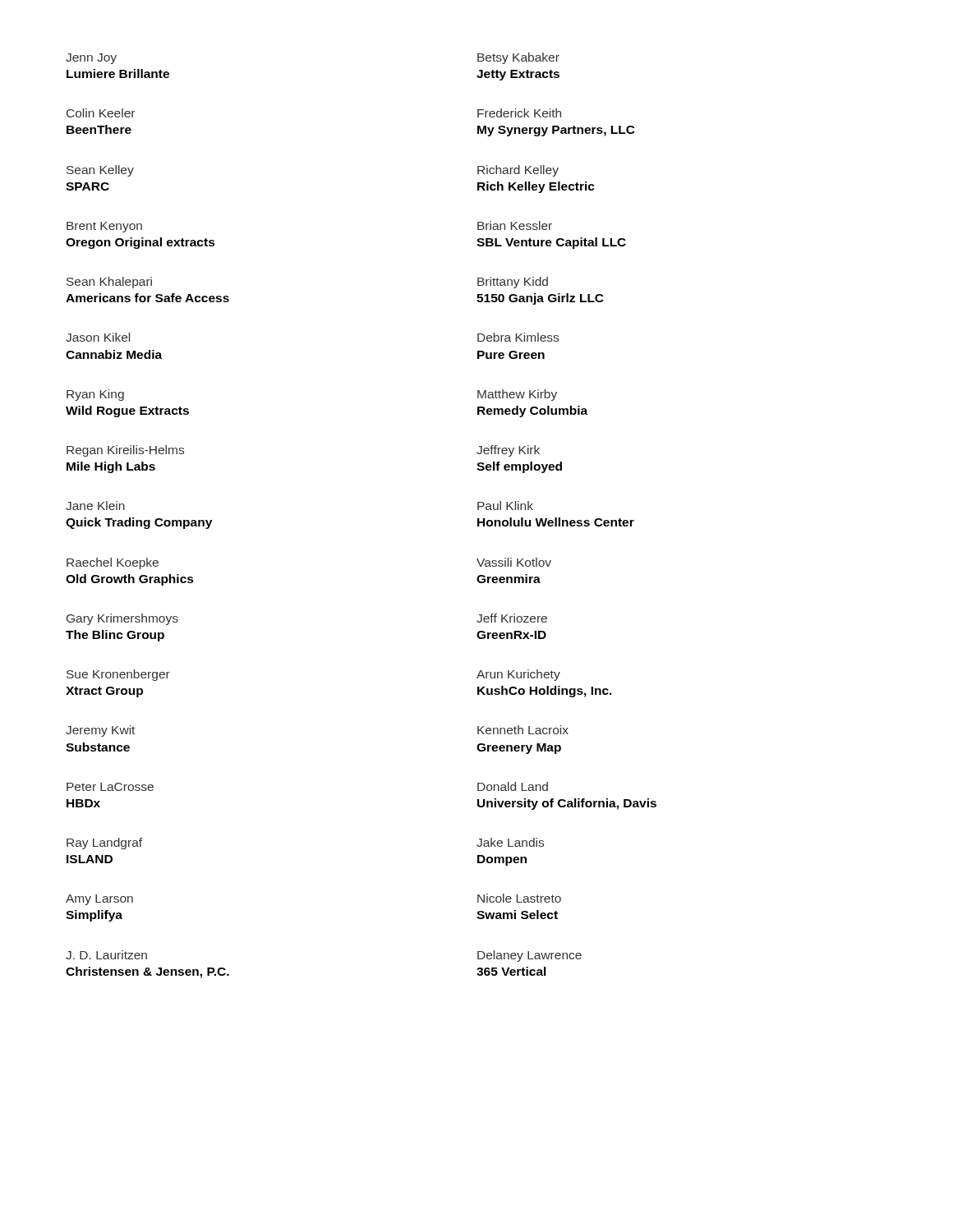
Task: Locate the list item with the text "Paul Klink Honolulu"
Action: (x=505, y=506)
